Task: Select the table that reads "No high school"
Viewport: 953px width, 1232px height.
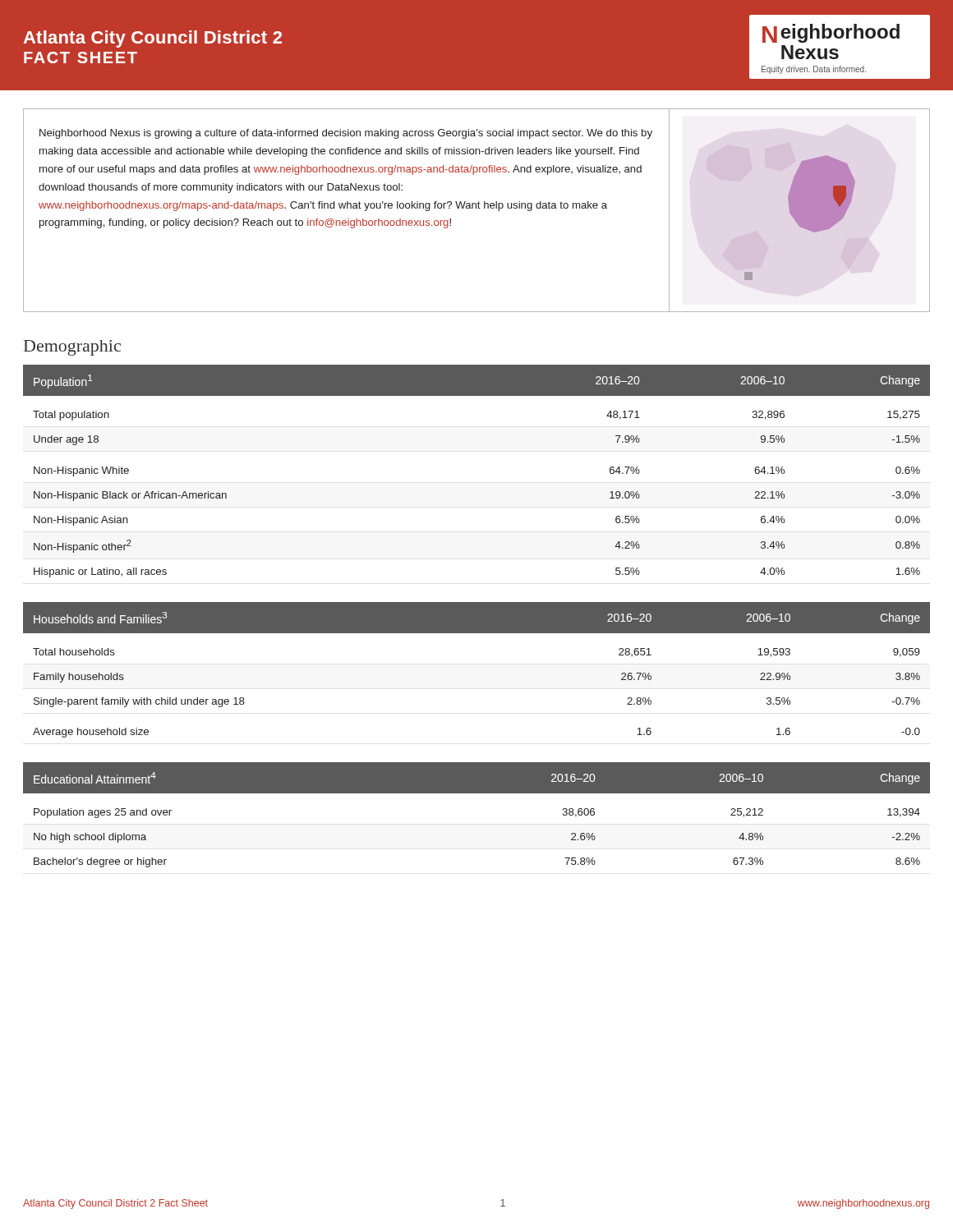Action: tap(476, 818)
